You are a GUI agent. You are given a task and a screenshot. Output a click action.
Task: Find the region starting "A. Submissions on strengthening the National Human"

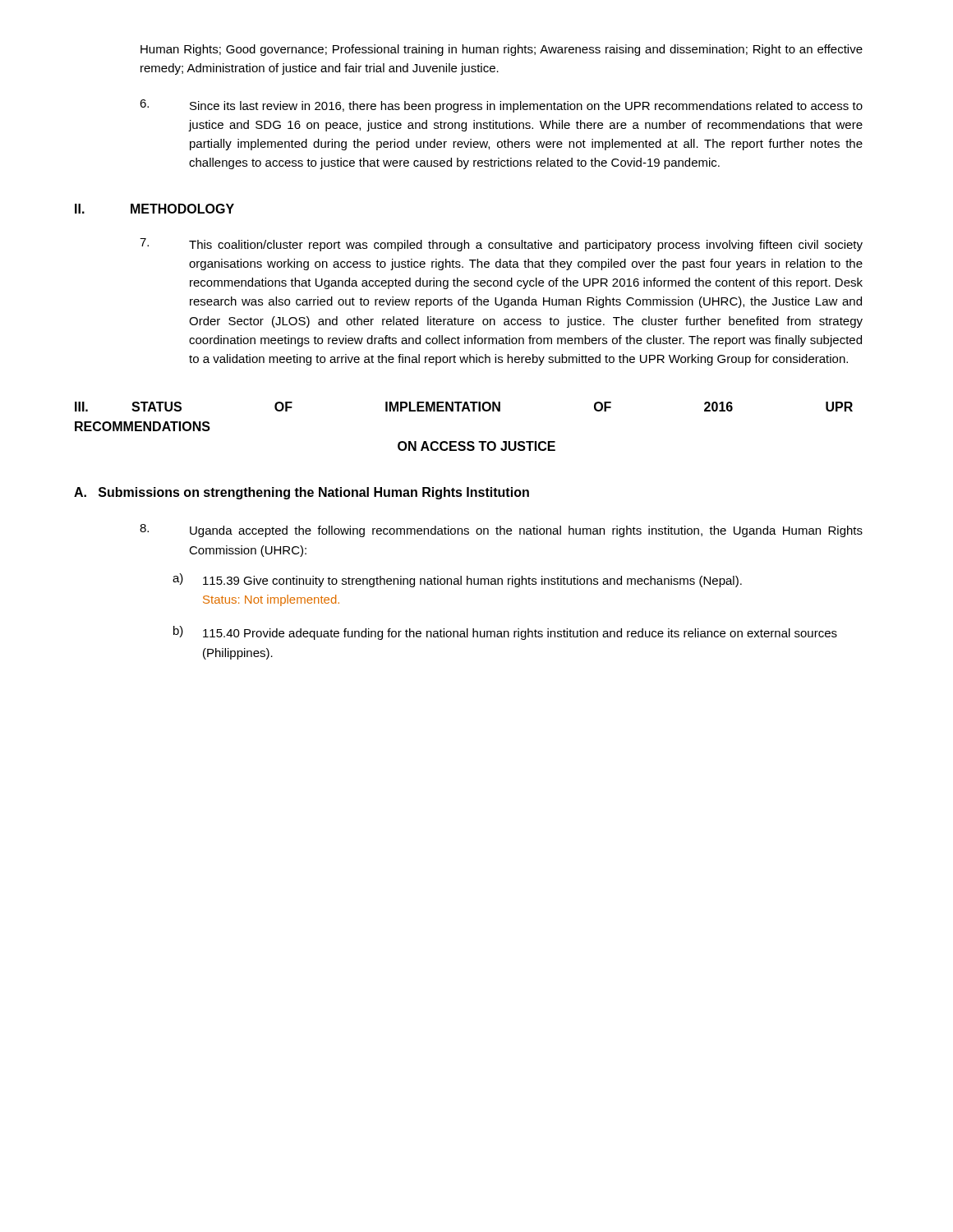(302, 493)
